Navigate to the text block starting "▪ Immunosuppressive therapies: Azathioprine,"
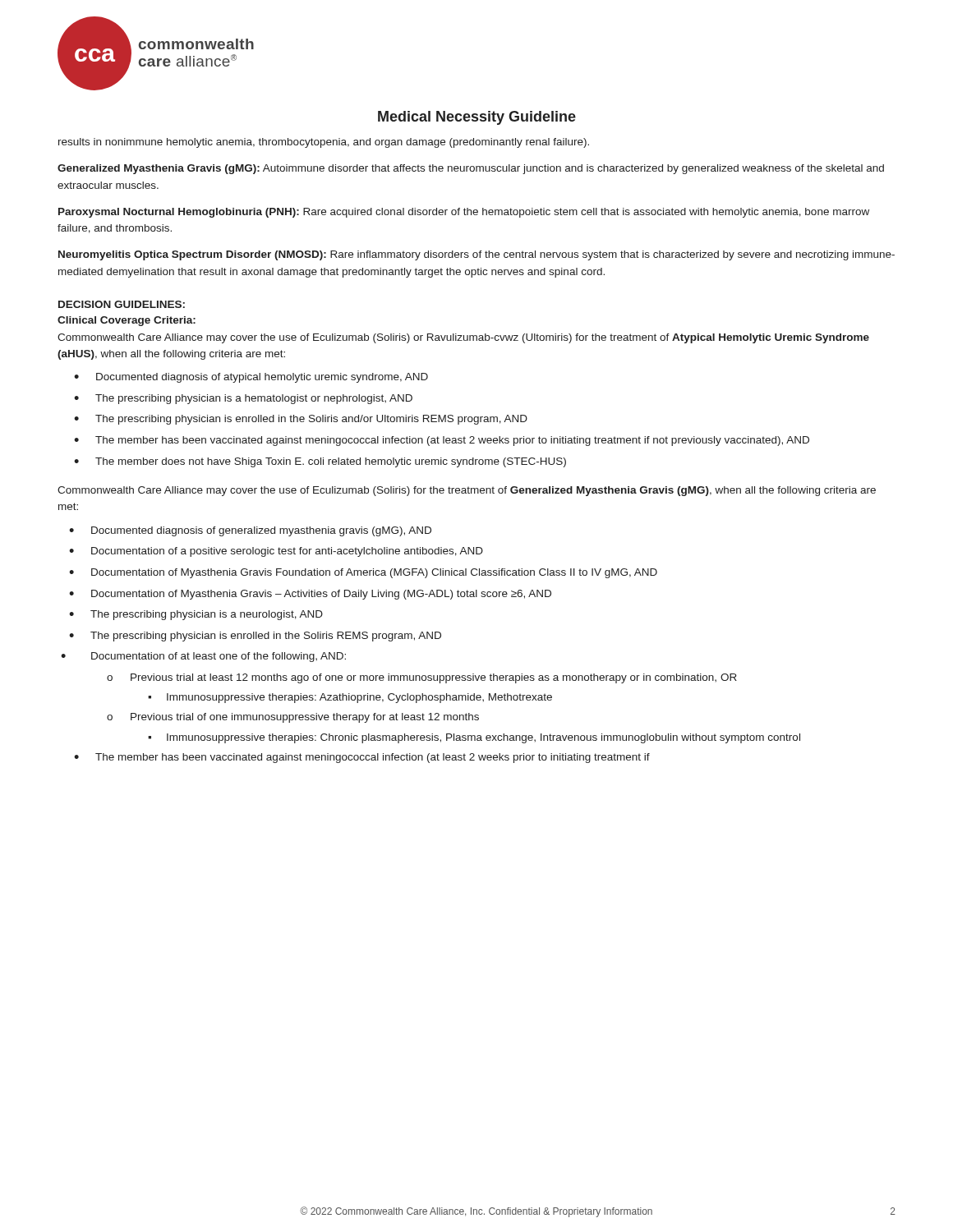Viewport: 953px width, 1232px height. (522, 697)
